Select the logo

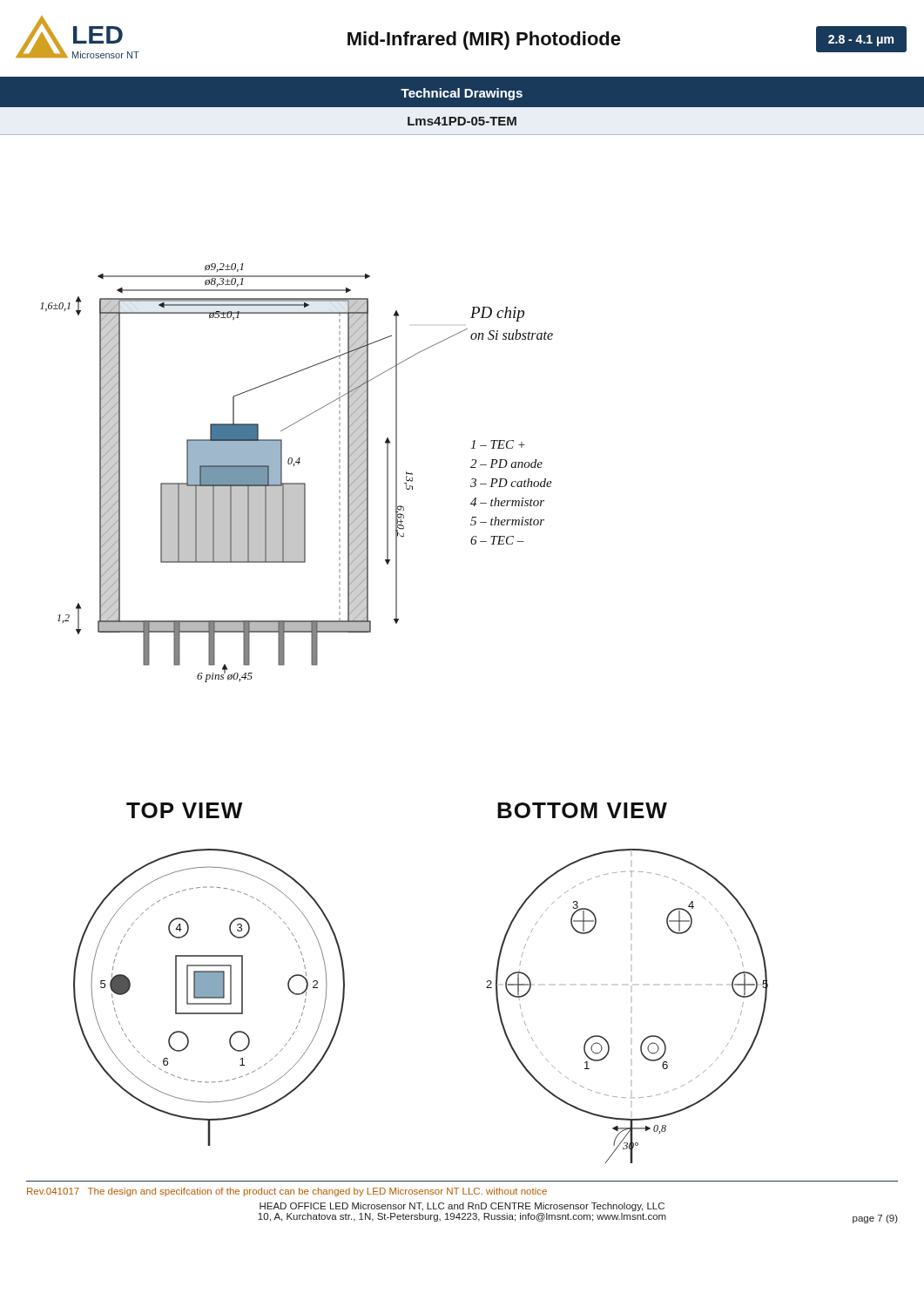pos(82,39)
